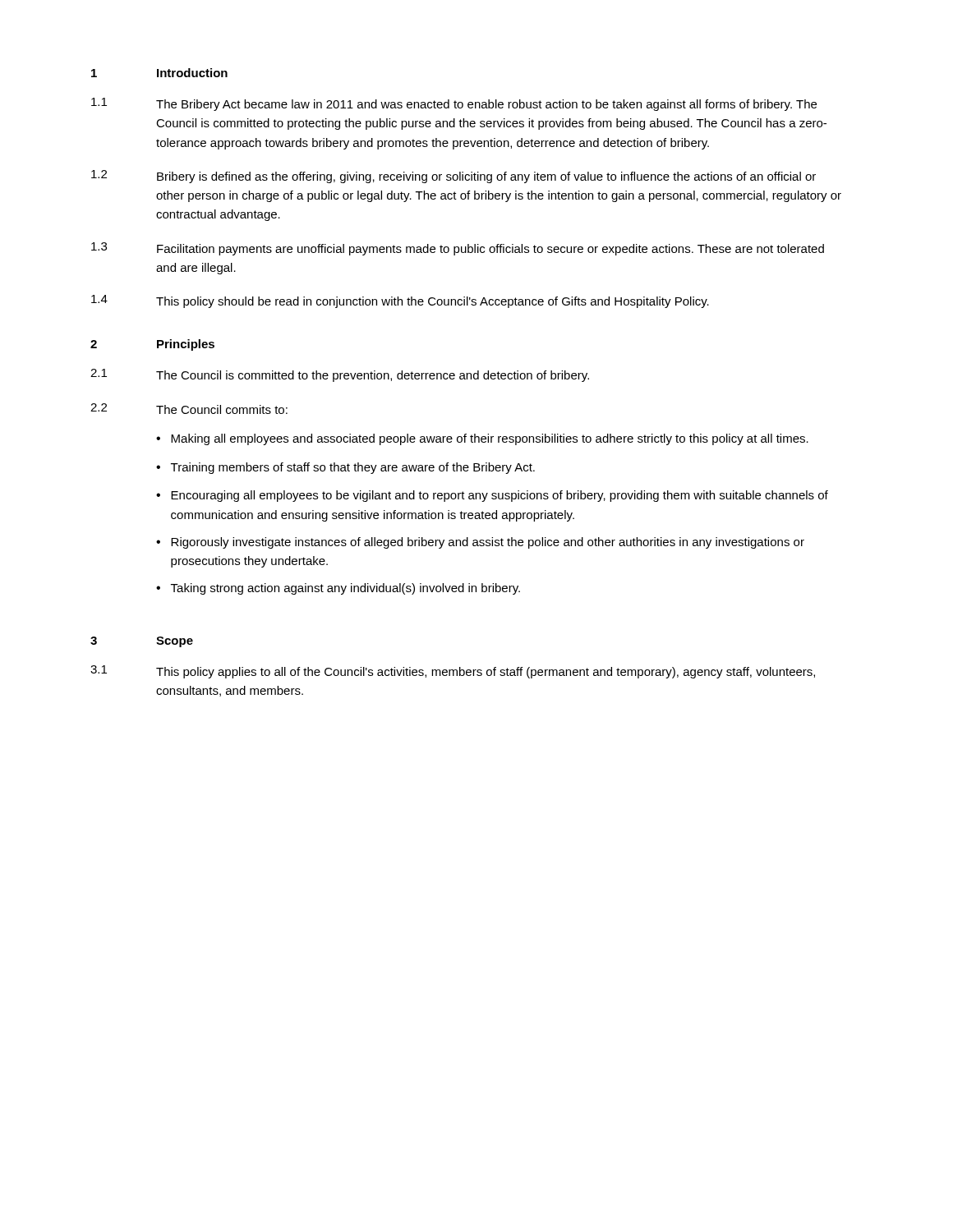Viewport: 953px width, 1232px height.
Task: Navigate to the passage starting "2 The Council"
Action: [x=468, y=503]
